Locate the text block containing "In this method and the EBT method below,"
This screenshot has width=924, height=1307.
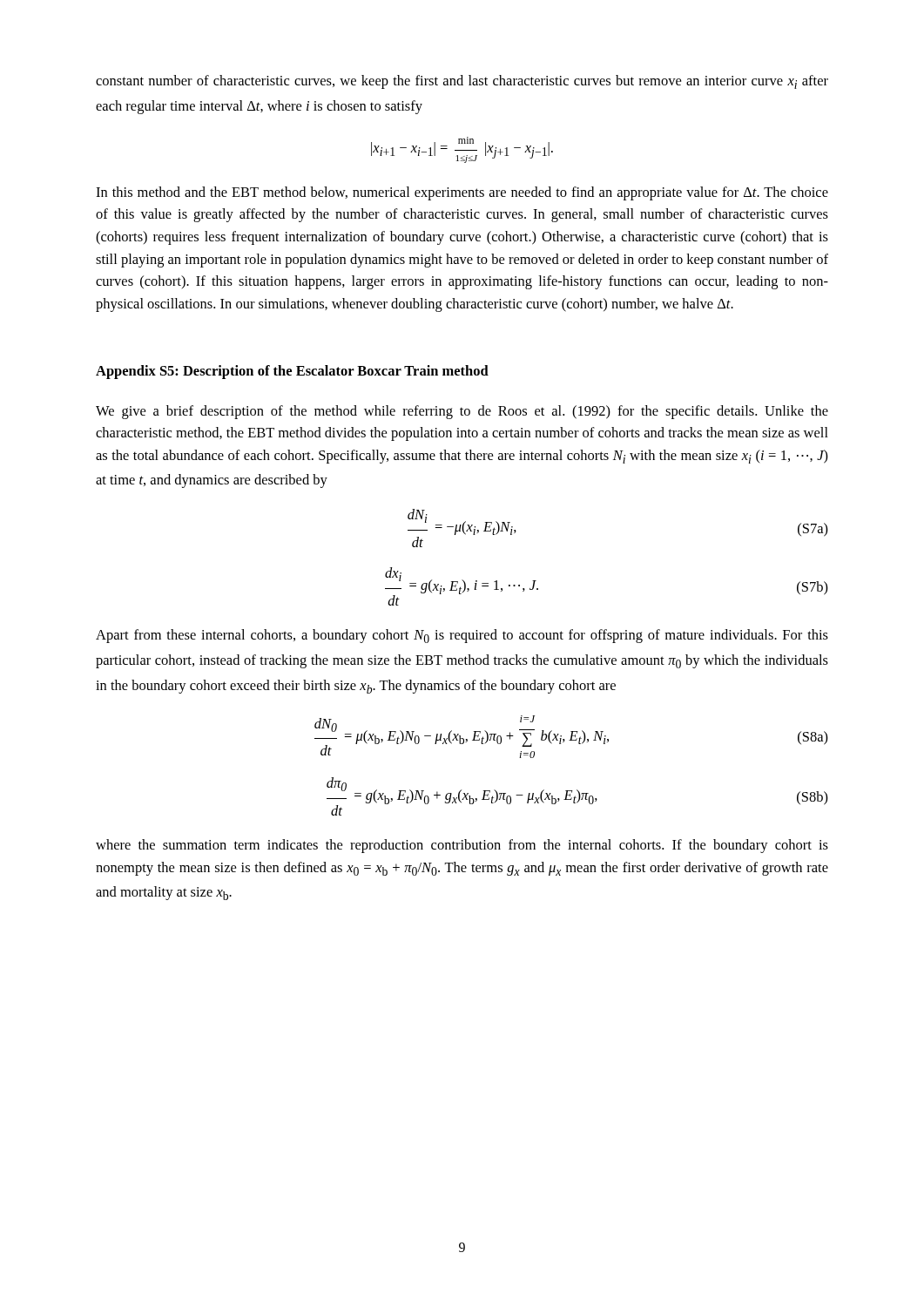tap(462, 248)
